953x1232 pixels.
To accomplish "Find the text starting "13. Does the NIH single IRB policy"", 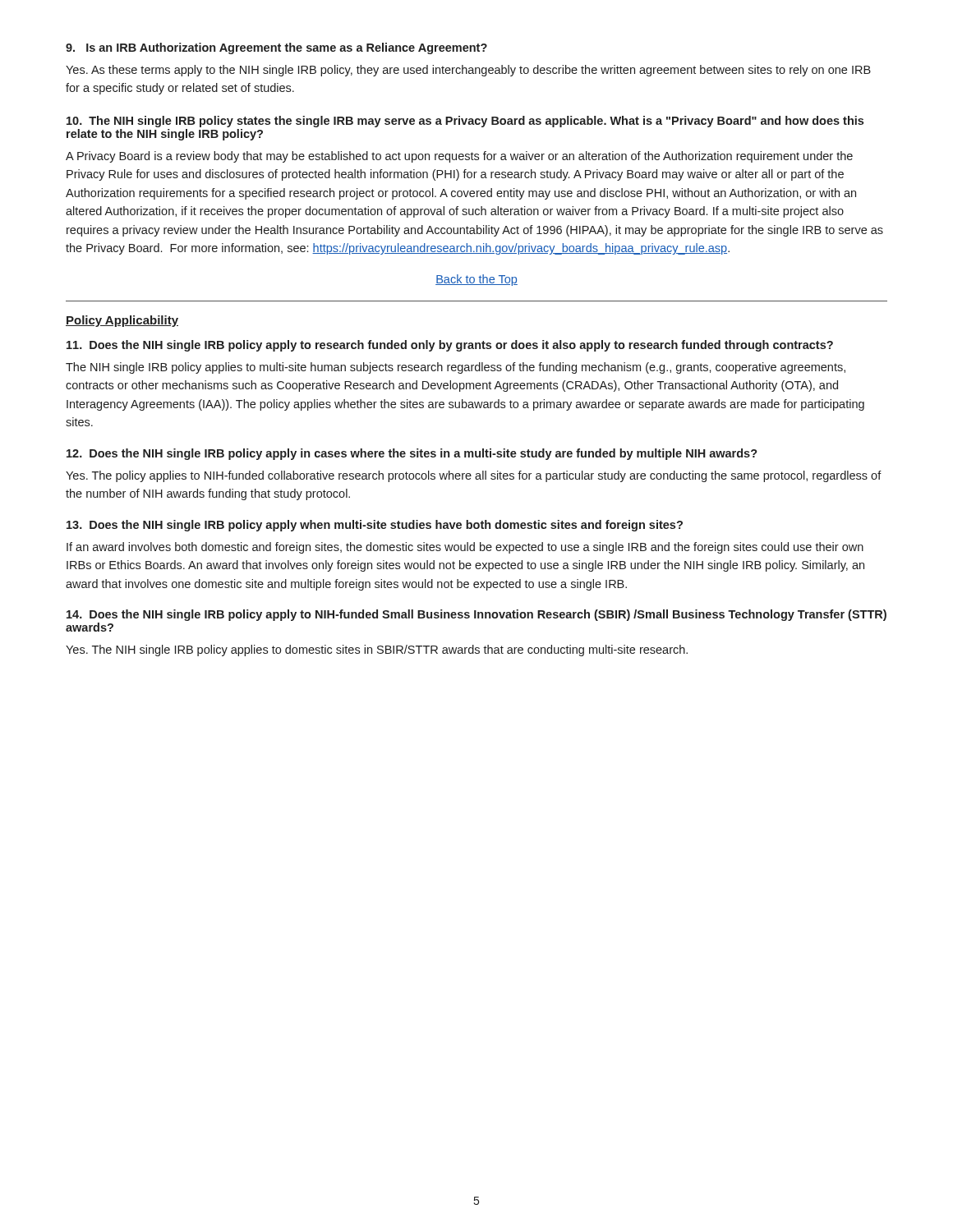I will click(x=375, y=524).
